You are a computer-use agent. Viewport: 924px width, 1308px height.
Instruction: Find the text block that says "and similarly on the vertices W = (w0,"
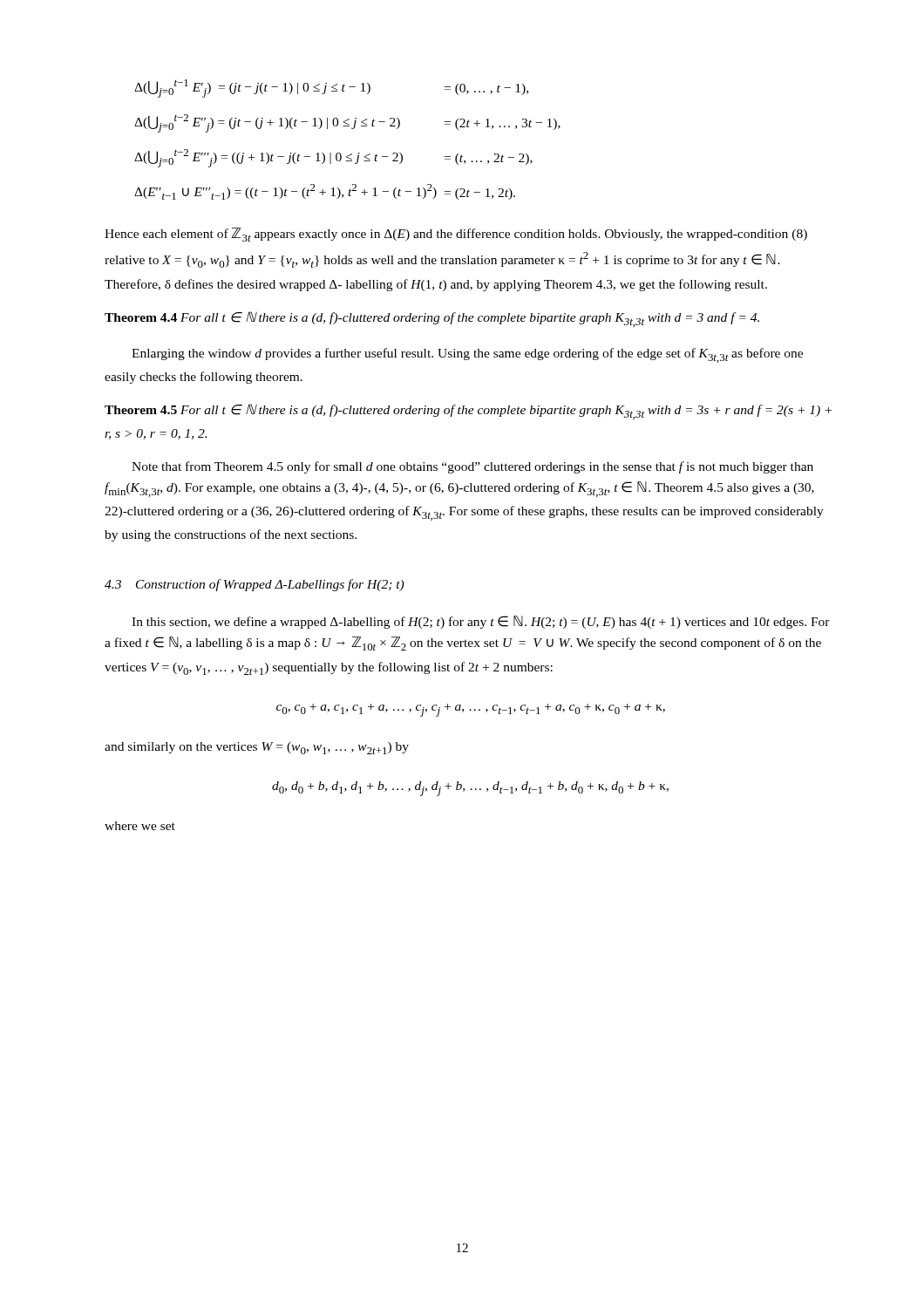pos(257,747)
